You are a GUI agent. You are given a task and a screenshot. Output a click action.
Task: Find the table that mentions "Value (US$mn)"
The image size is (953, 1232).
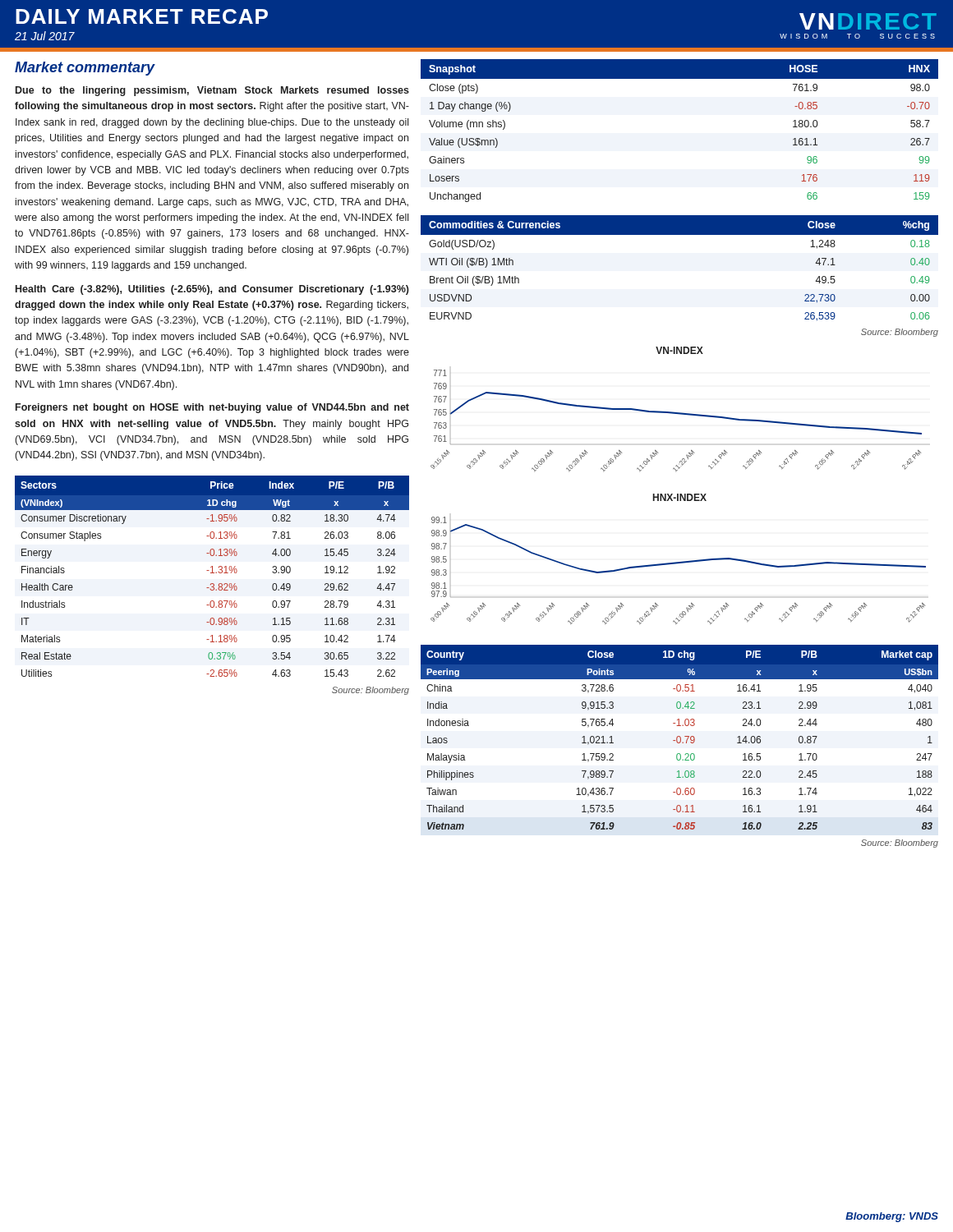click(x=679, y=132)
